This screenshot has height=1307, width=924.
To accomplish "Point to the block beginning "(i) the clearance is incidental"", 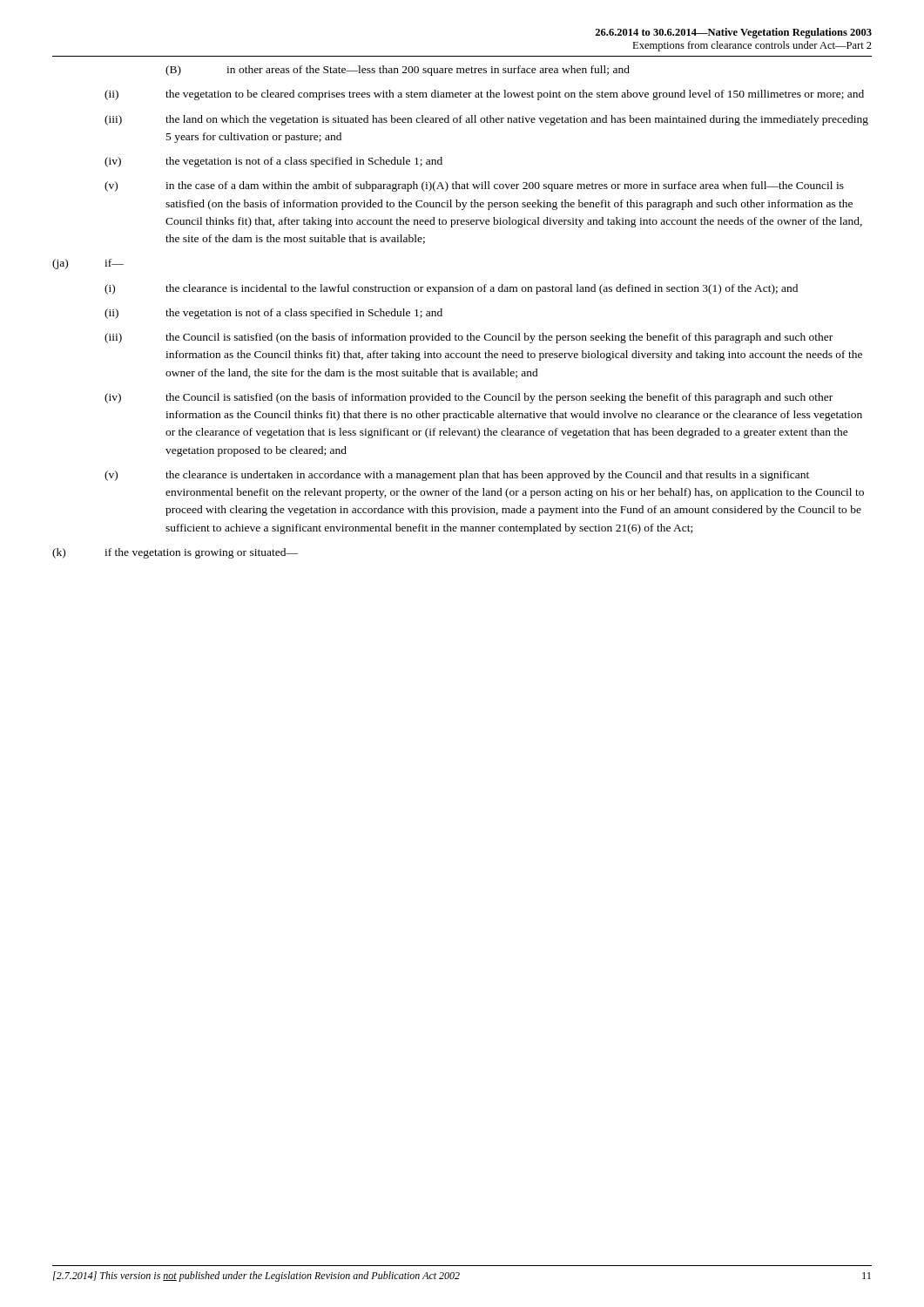I will [x=462, y=288].
